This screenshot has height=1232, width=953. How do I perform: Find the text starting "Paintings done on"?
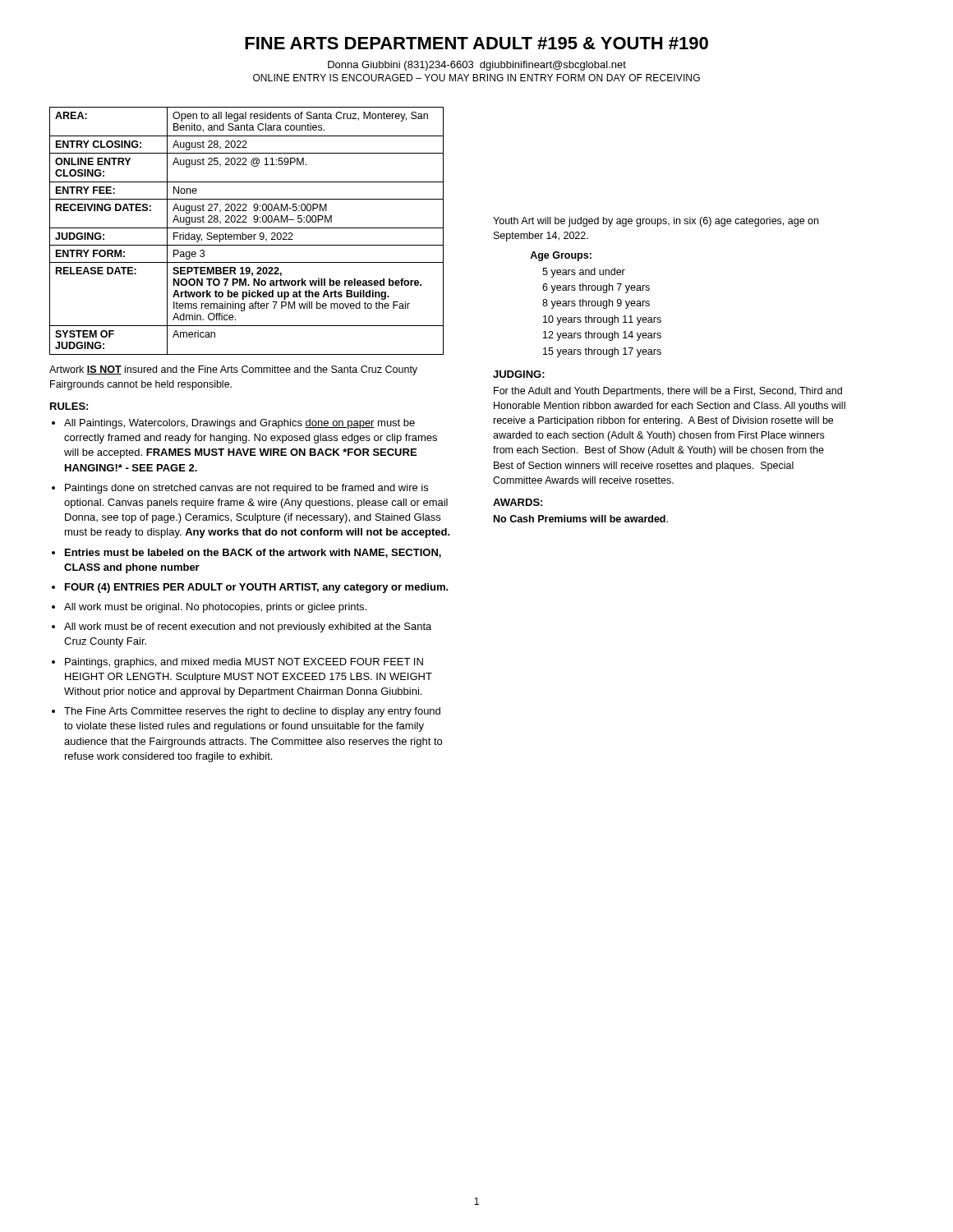point(257,510)
